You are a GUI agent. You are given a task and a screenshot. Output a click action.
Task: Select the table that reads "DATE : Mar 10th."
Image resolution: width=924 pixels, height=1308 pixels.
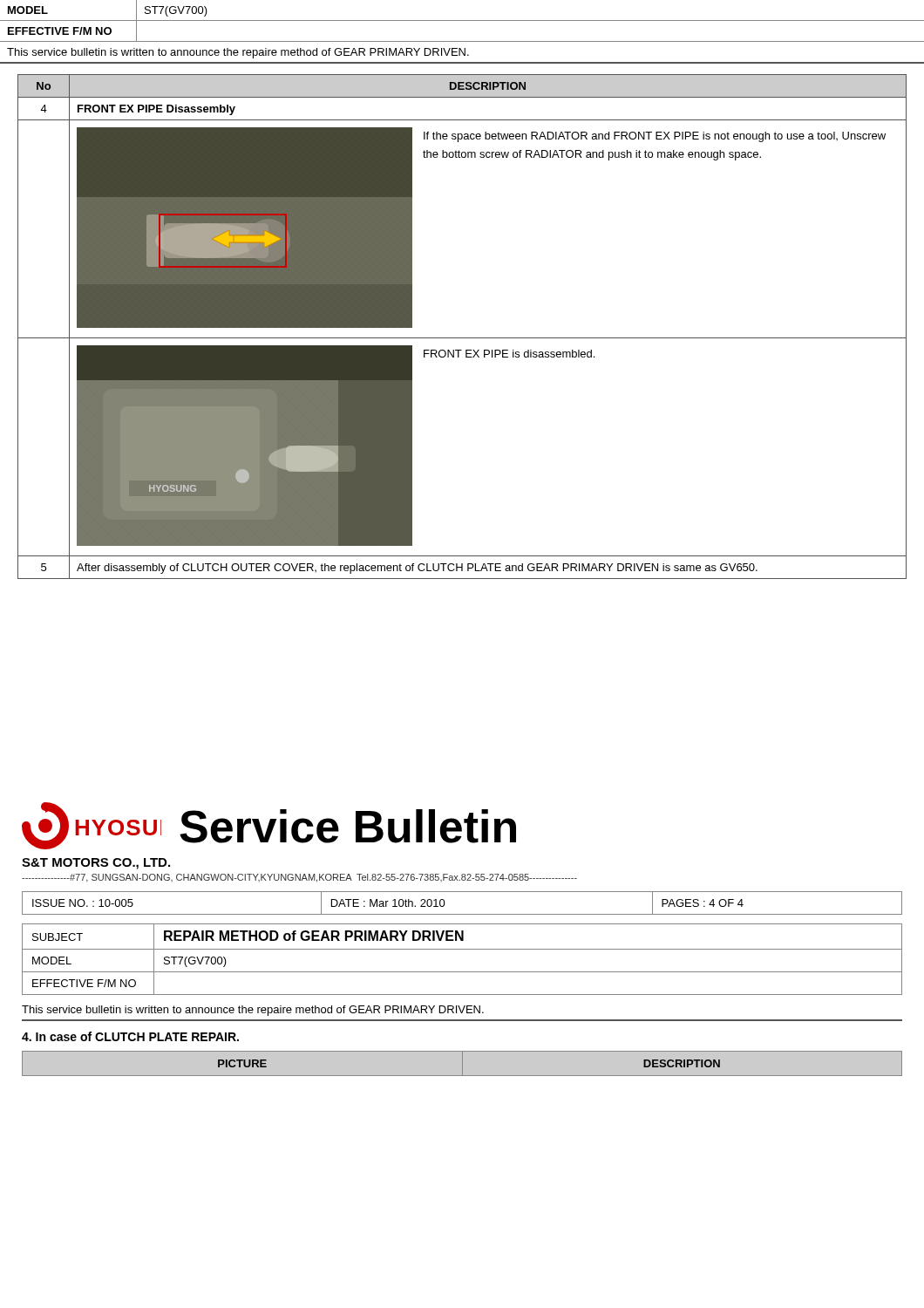point(462,903)
